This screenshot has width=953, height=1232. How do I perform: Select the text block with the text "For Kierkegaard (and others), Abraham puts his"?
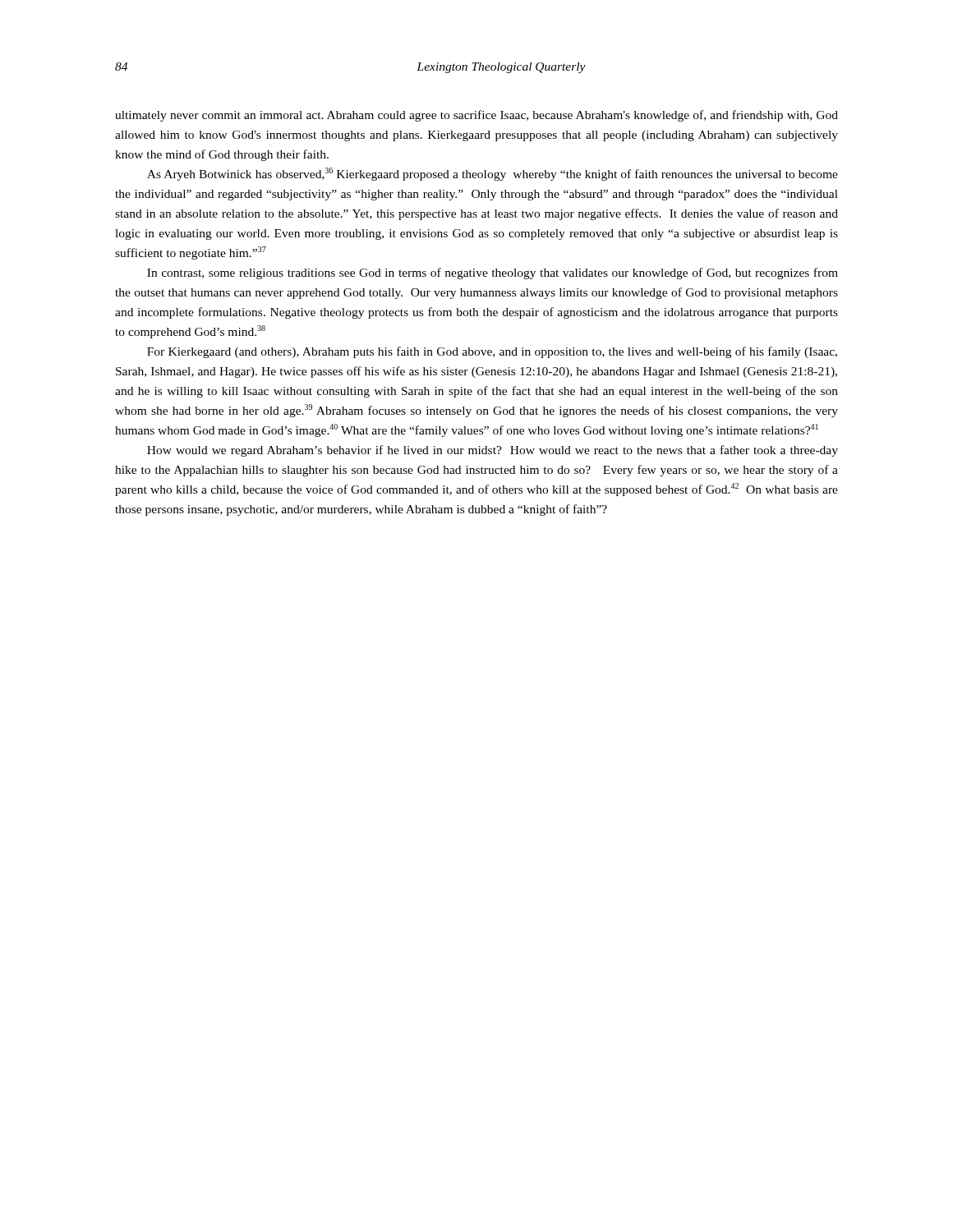click(x=476, y=391)
